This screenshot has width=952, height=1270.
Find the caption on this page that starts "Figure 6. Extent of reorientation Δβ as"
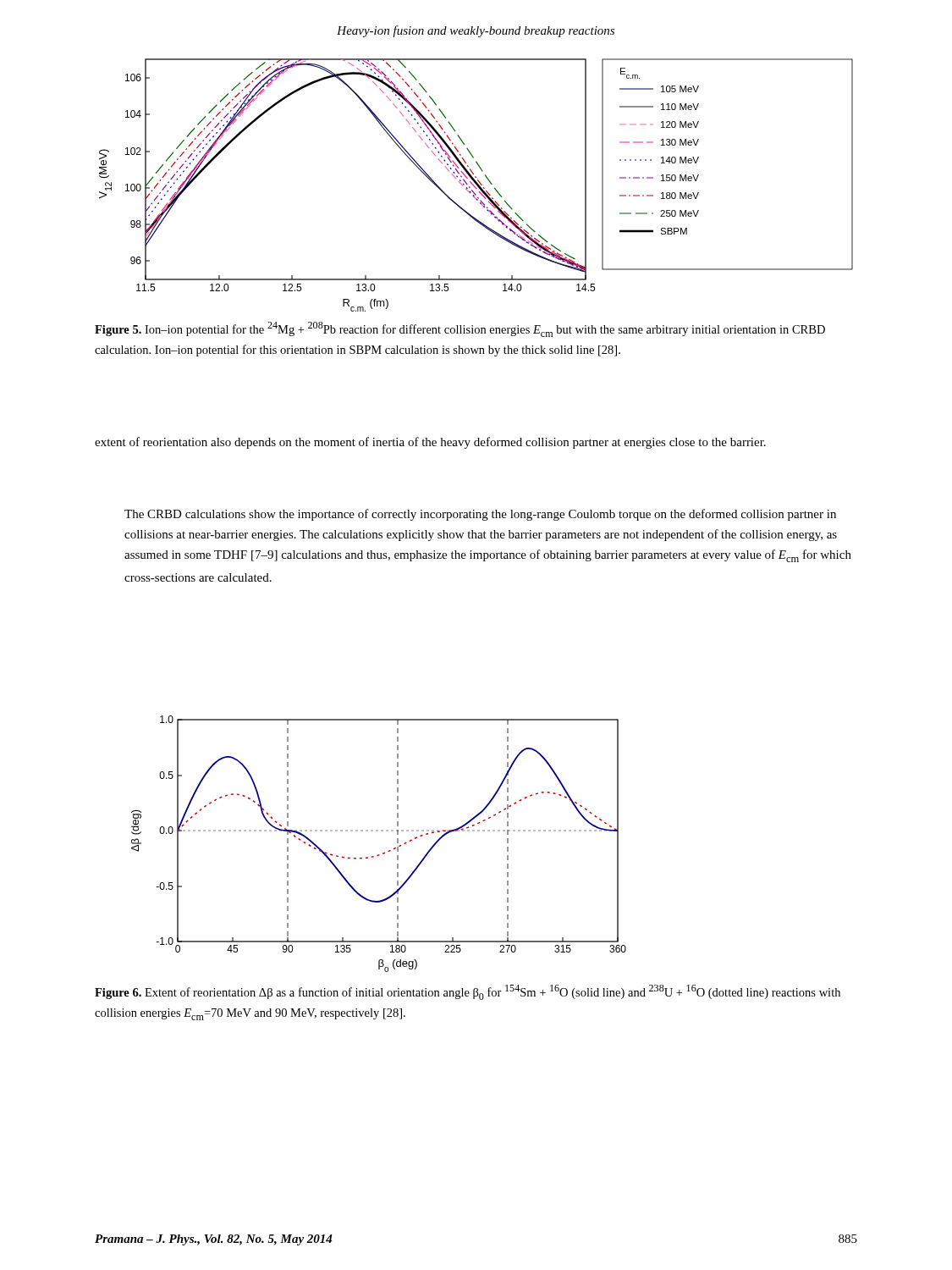point(468,1002)
